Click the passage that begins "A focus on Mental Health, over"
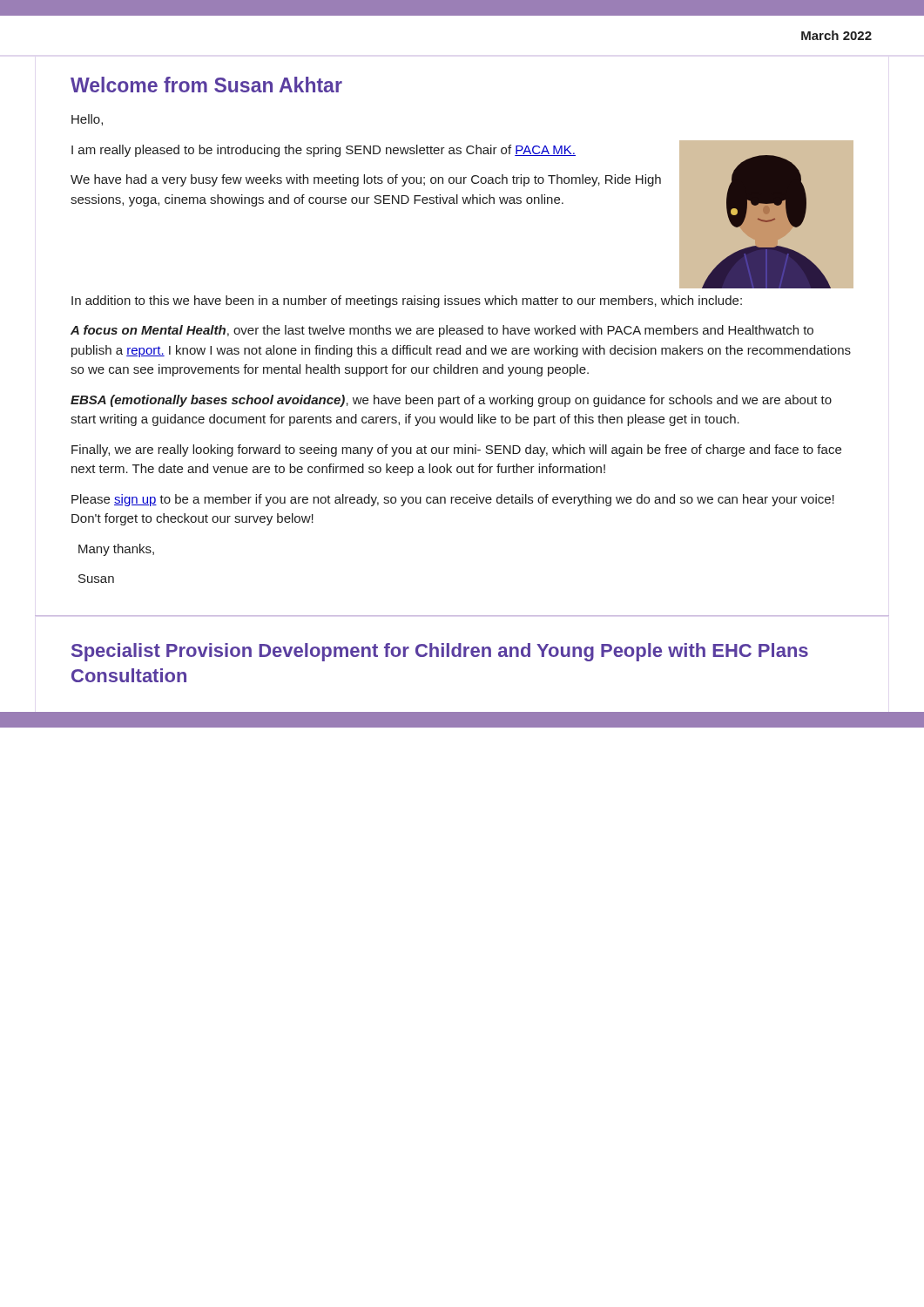 point(462,350)
